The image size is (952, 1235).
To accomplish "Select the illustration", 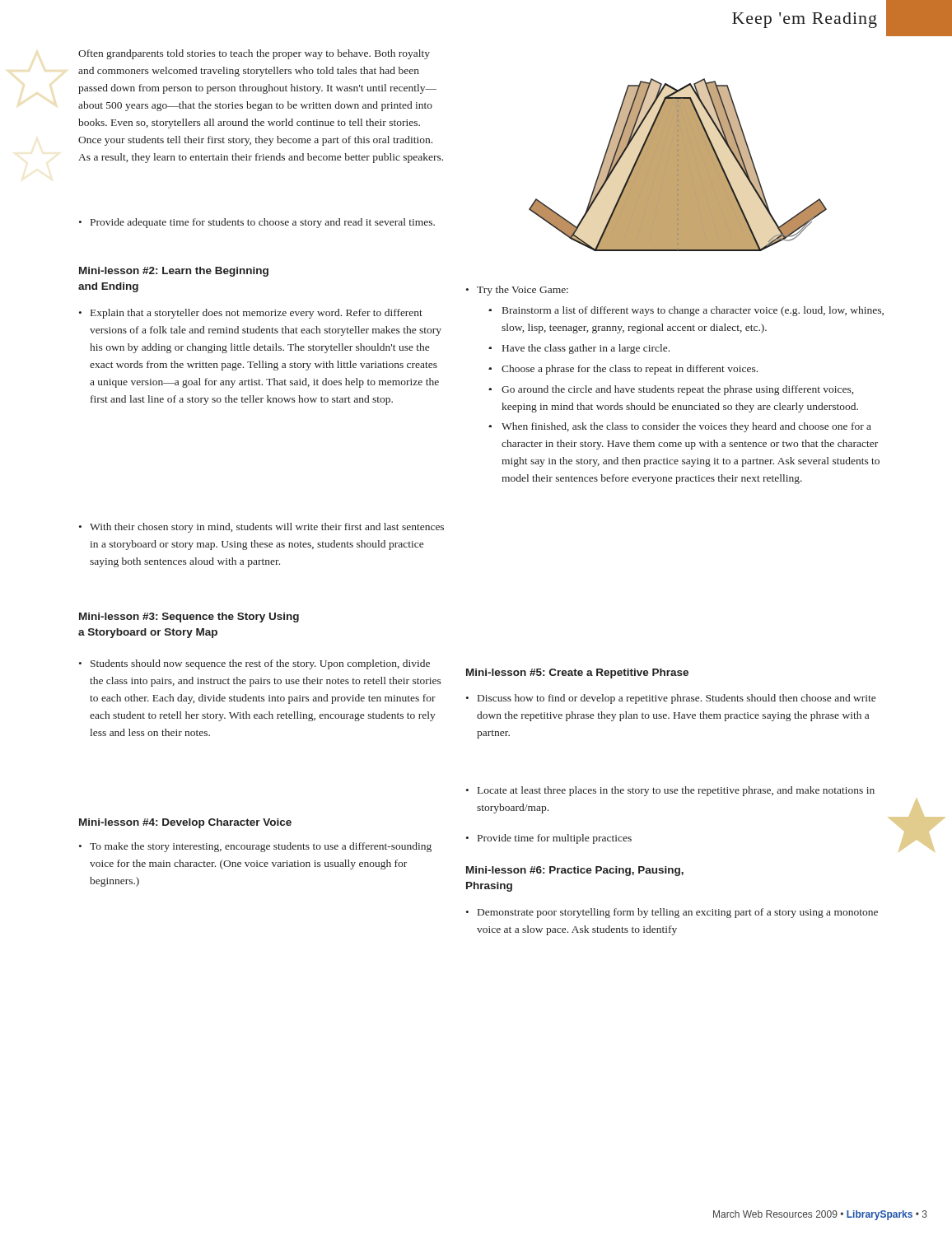I will point(677,160).
